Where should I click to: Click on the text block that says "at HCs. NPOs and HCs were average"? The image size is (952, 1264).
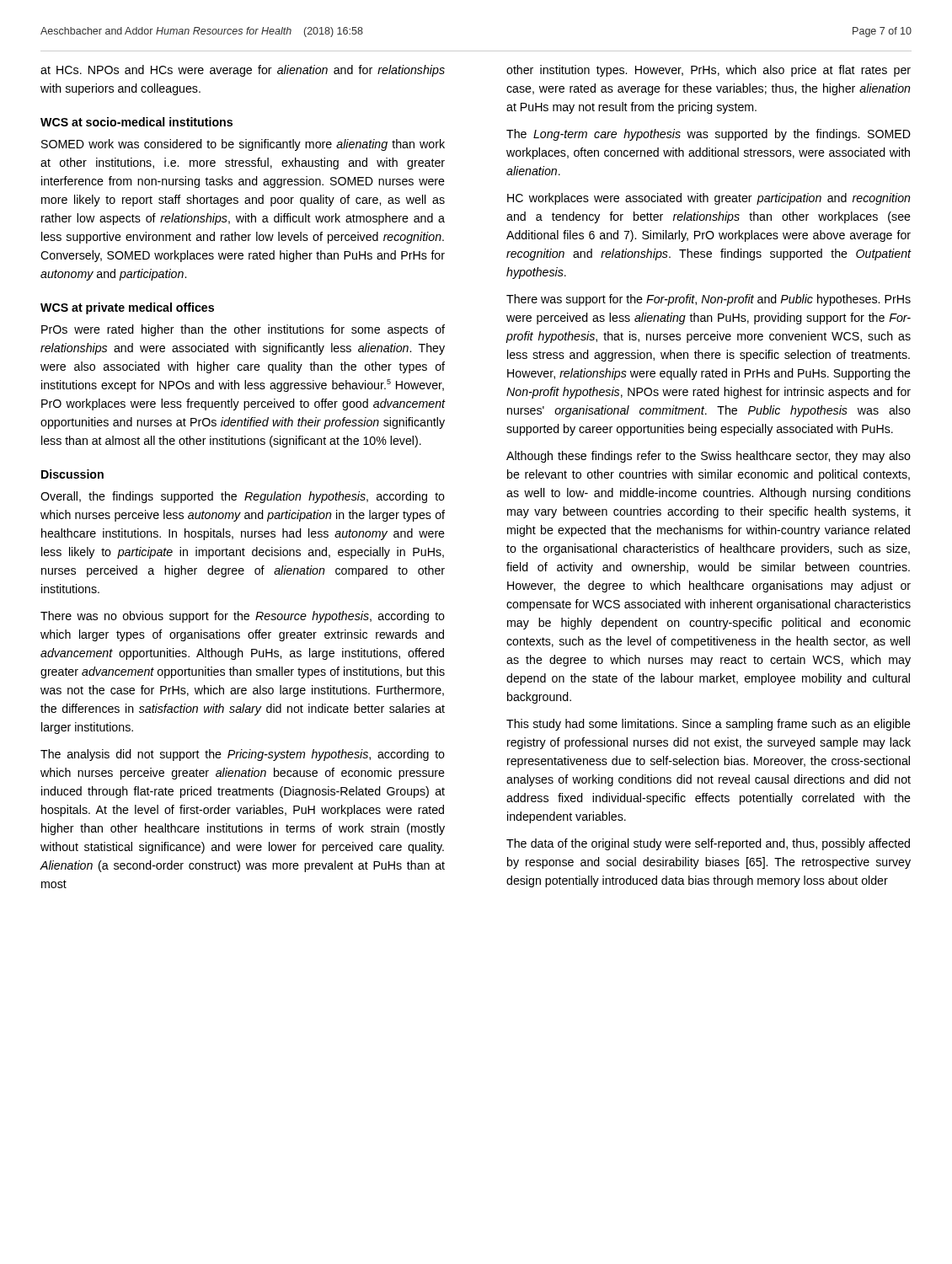coord(243,79)
